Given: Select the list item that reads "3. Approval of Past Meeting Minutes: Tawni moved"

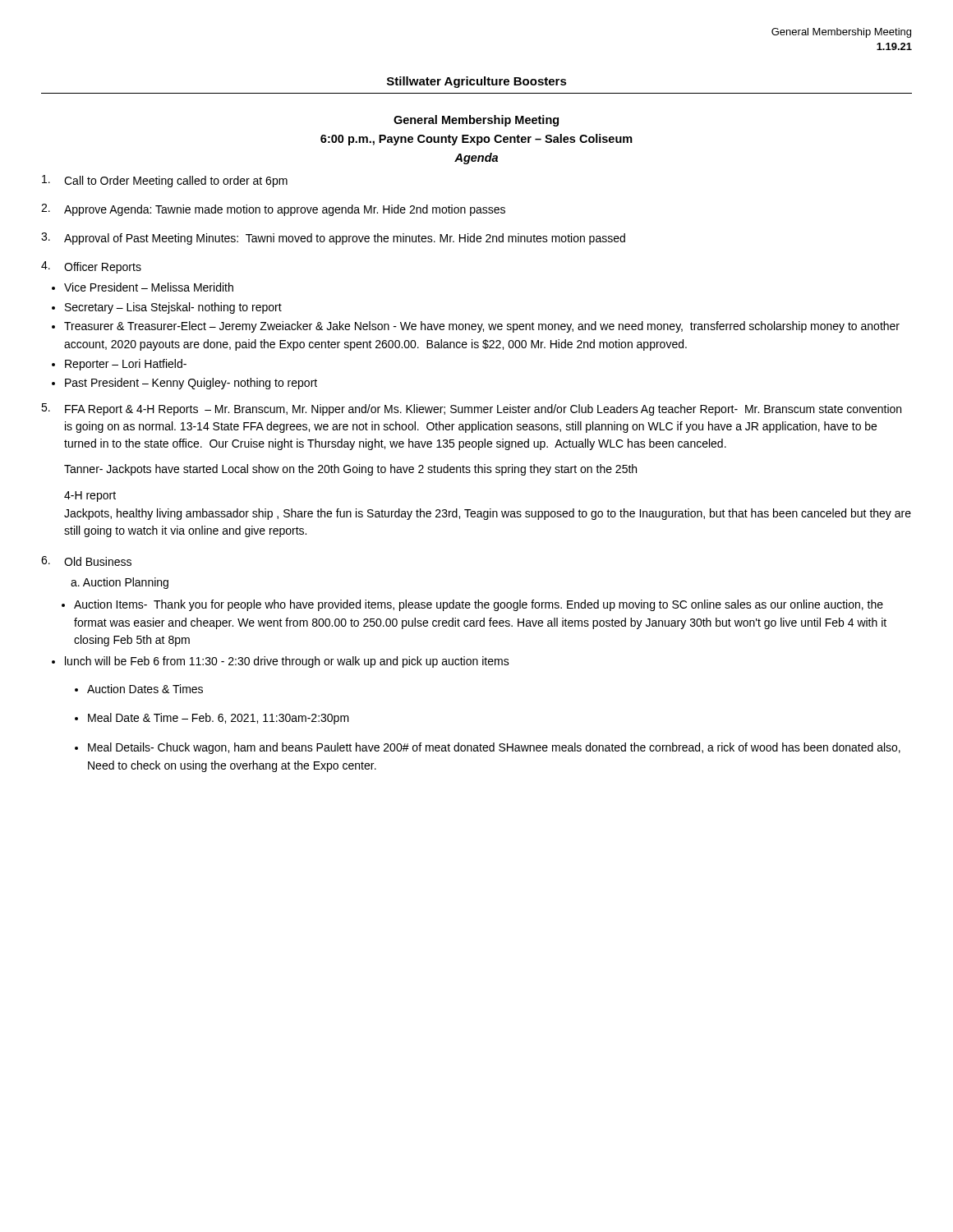Looking at the screenshot, I should tap(333, 239).
